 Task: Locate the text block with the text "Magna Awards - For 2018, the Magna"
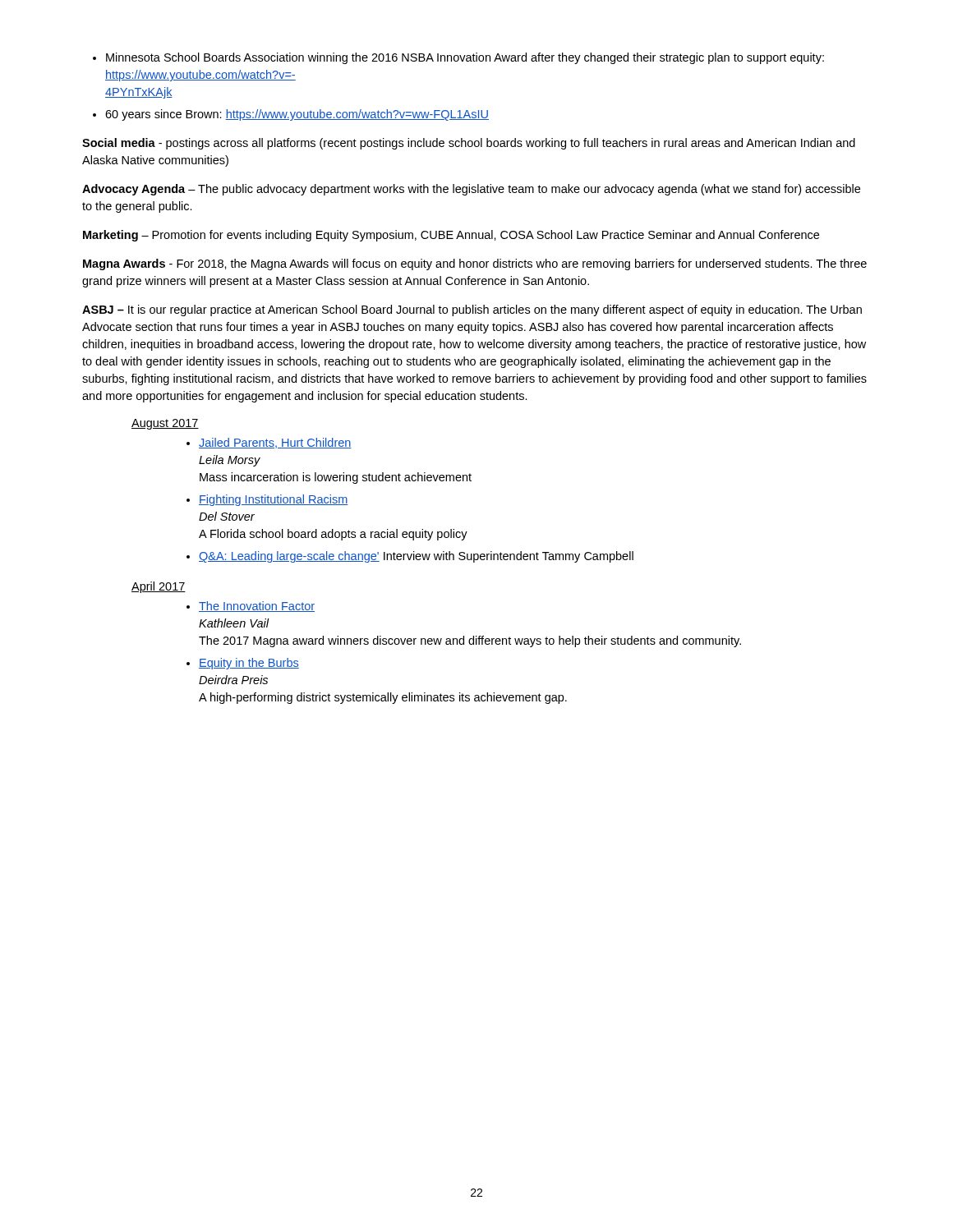[475, 272]
